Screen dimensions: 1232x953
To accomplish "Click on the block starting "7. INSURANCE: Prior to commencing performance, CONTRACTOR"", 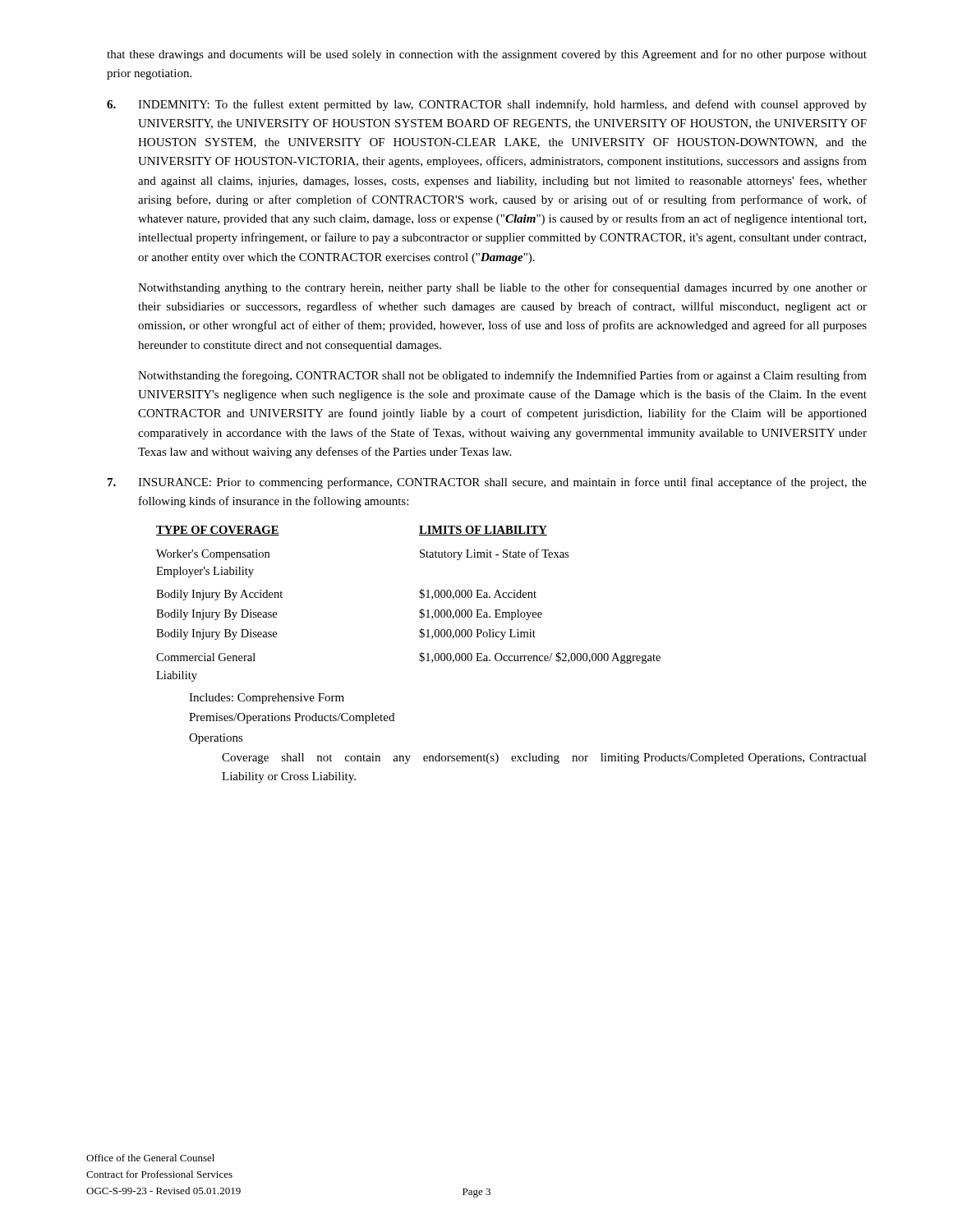I will [x=487, y=492].
